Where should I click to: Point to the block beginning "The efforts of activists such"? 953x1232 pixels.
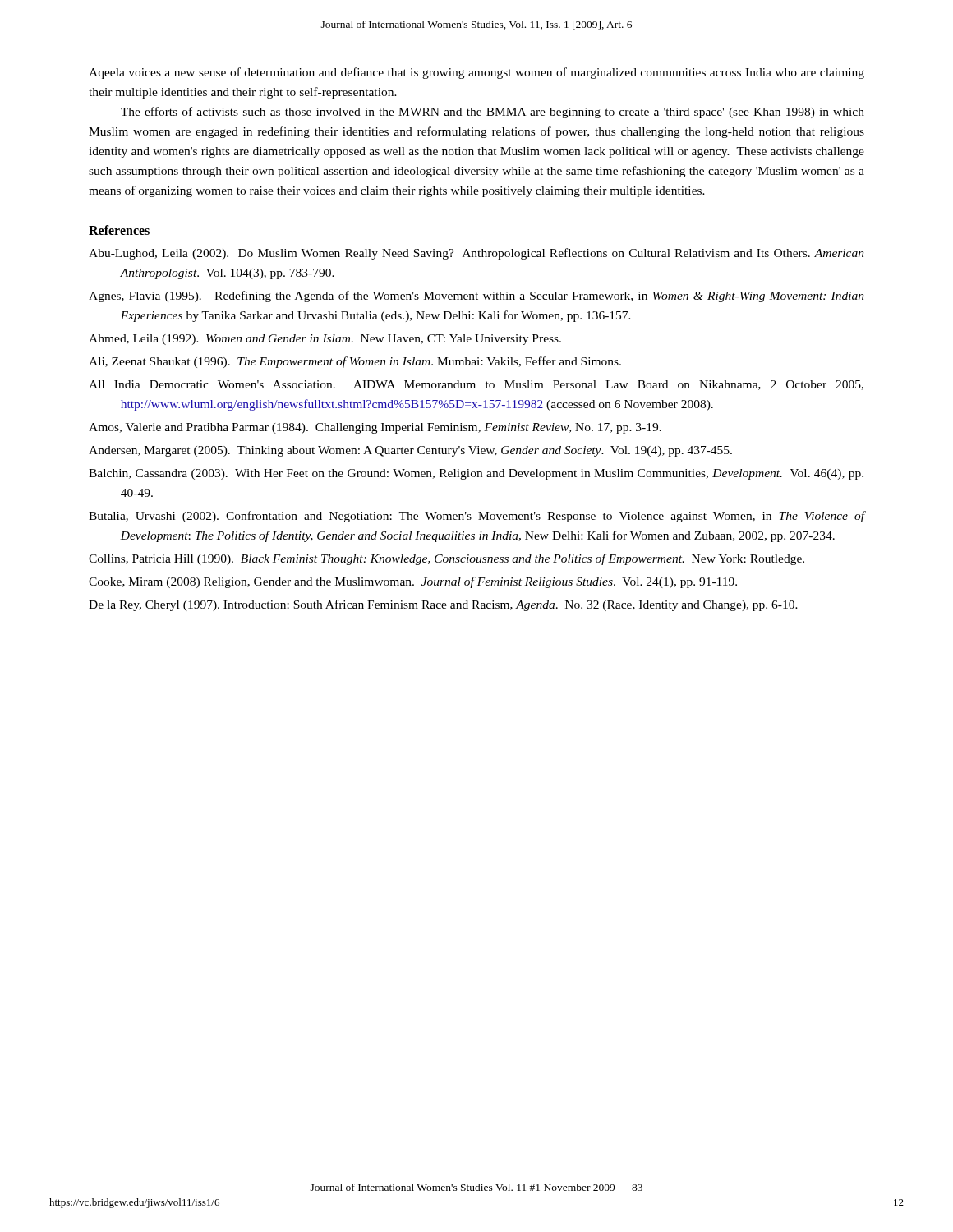(476, 151)
